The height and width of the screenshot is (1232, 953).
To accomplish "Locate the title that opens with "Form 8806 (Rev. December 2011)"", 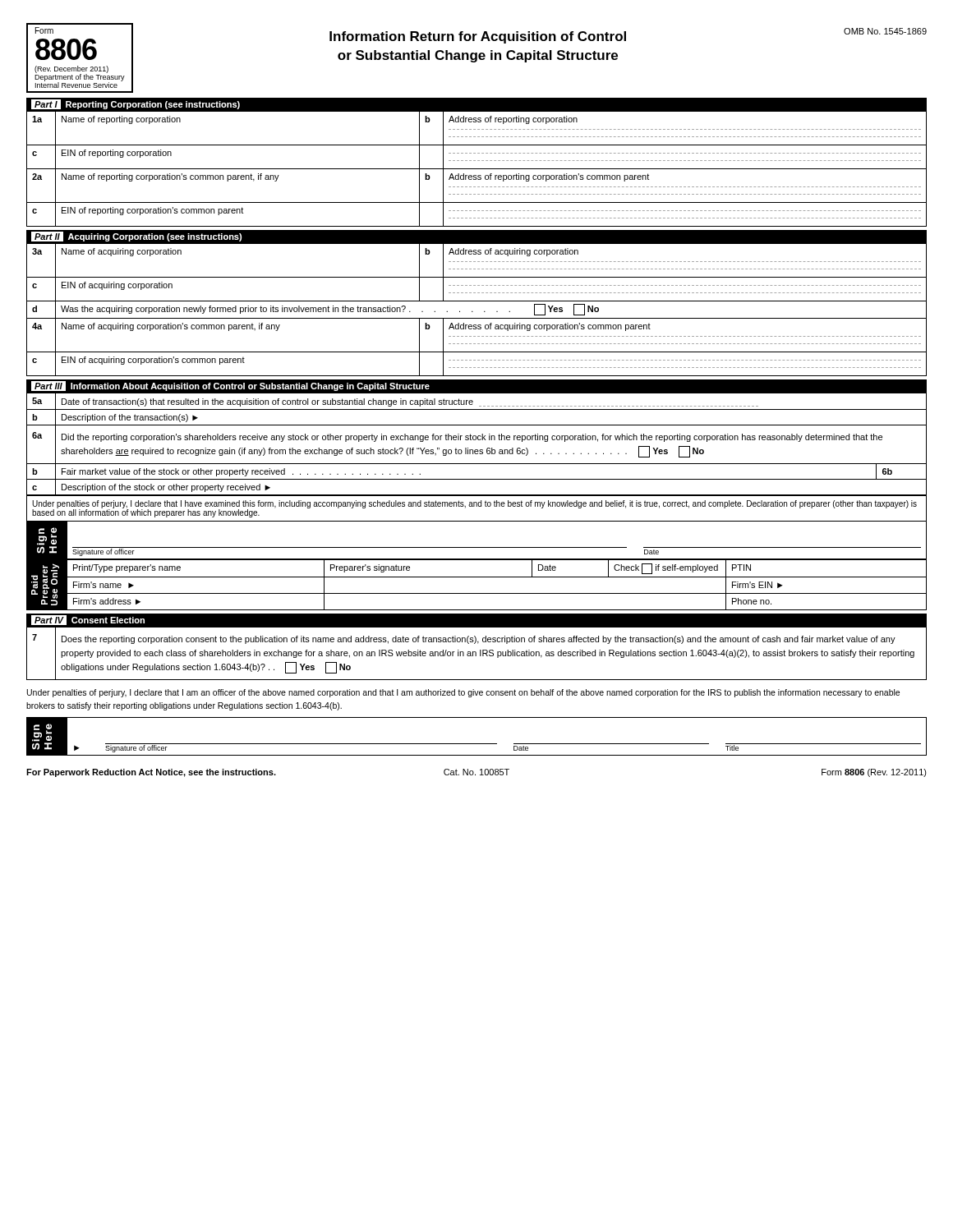I will (476, 58).
